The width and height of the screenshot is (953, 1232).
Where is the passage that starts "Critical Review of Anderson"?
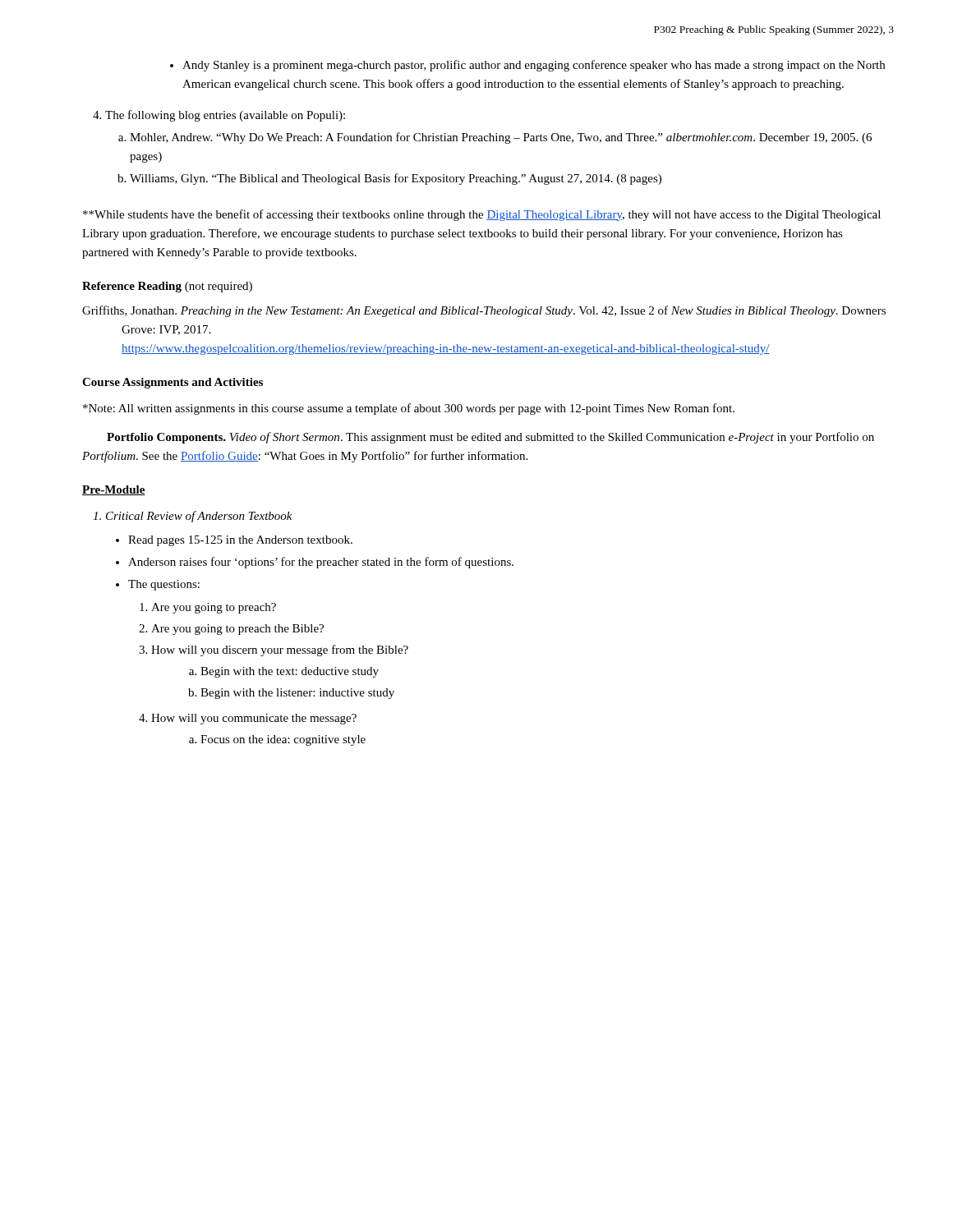(x=199, y=517)
